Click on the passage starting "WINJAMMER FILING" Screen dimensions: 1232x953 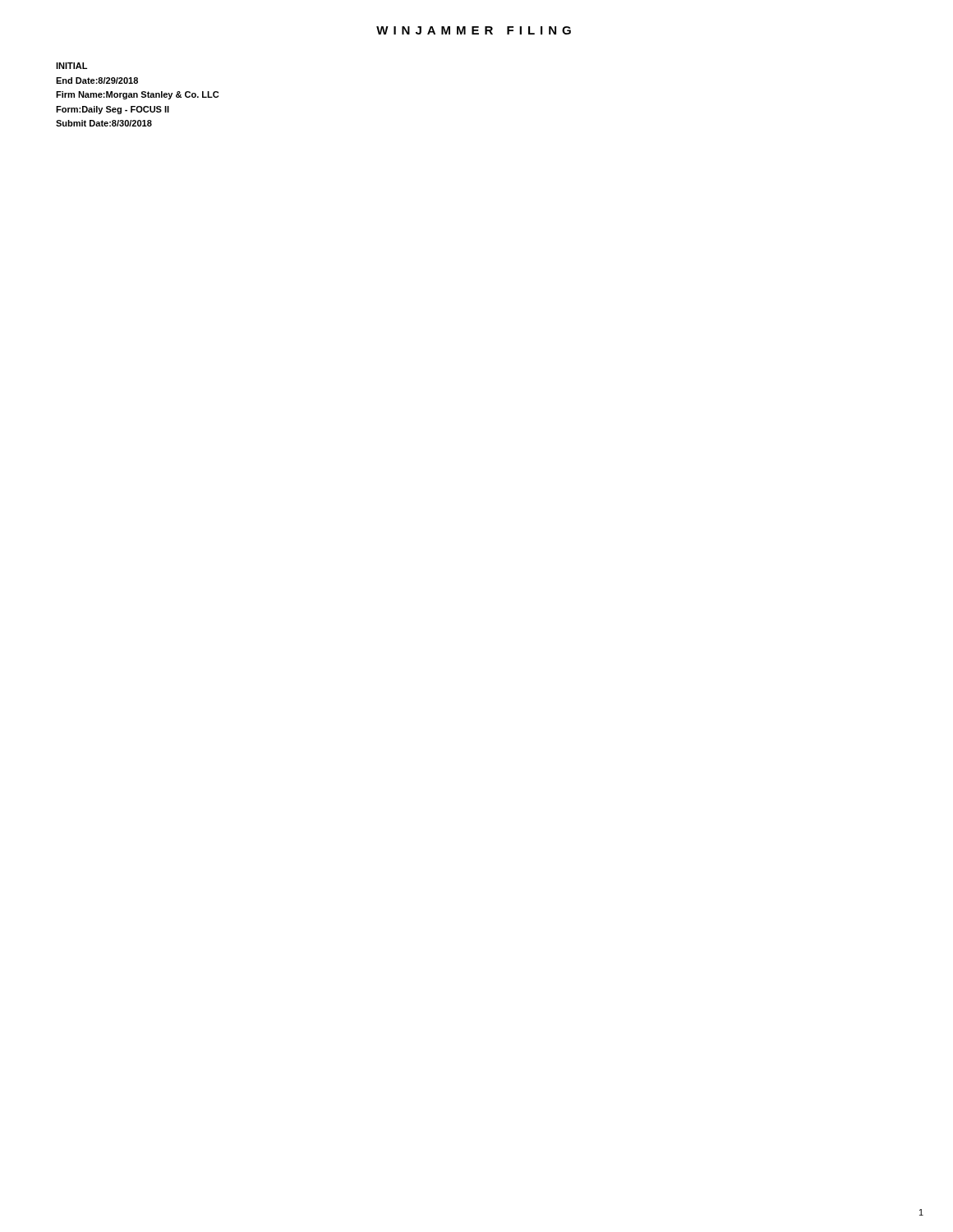click(476, 30)
